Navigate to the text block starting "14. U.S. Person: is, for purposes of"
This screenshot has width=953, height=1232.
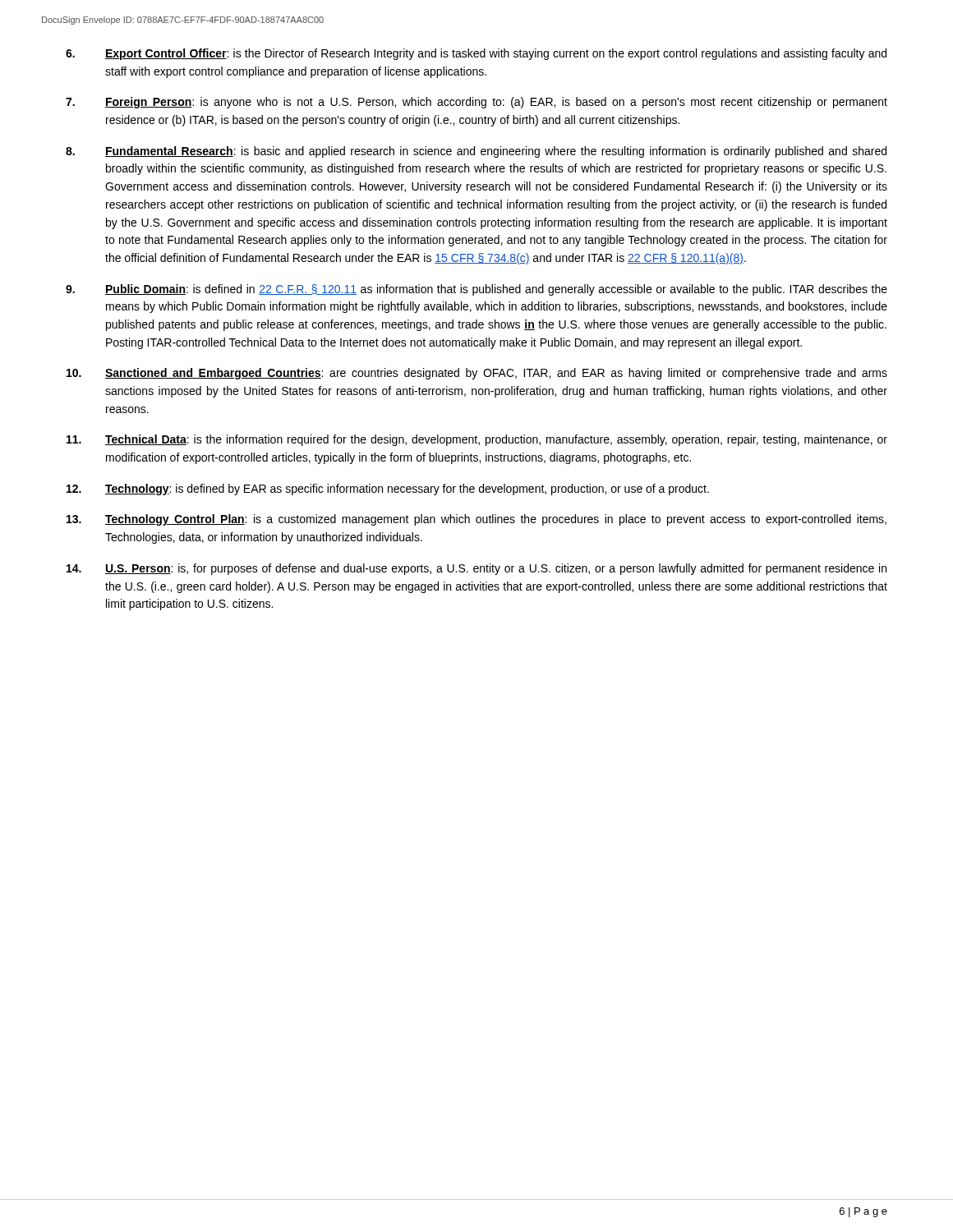pos(476,587)
